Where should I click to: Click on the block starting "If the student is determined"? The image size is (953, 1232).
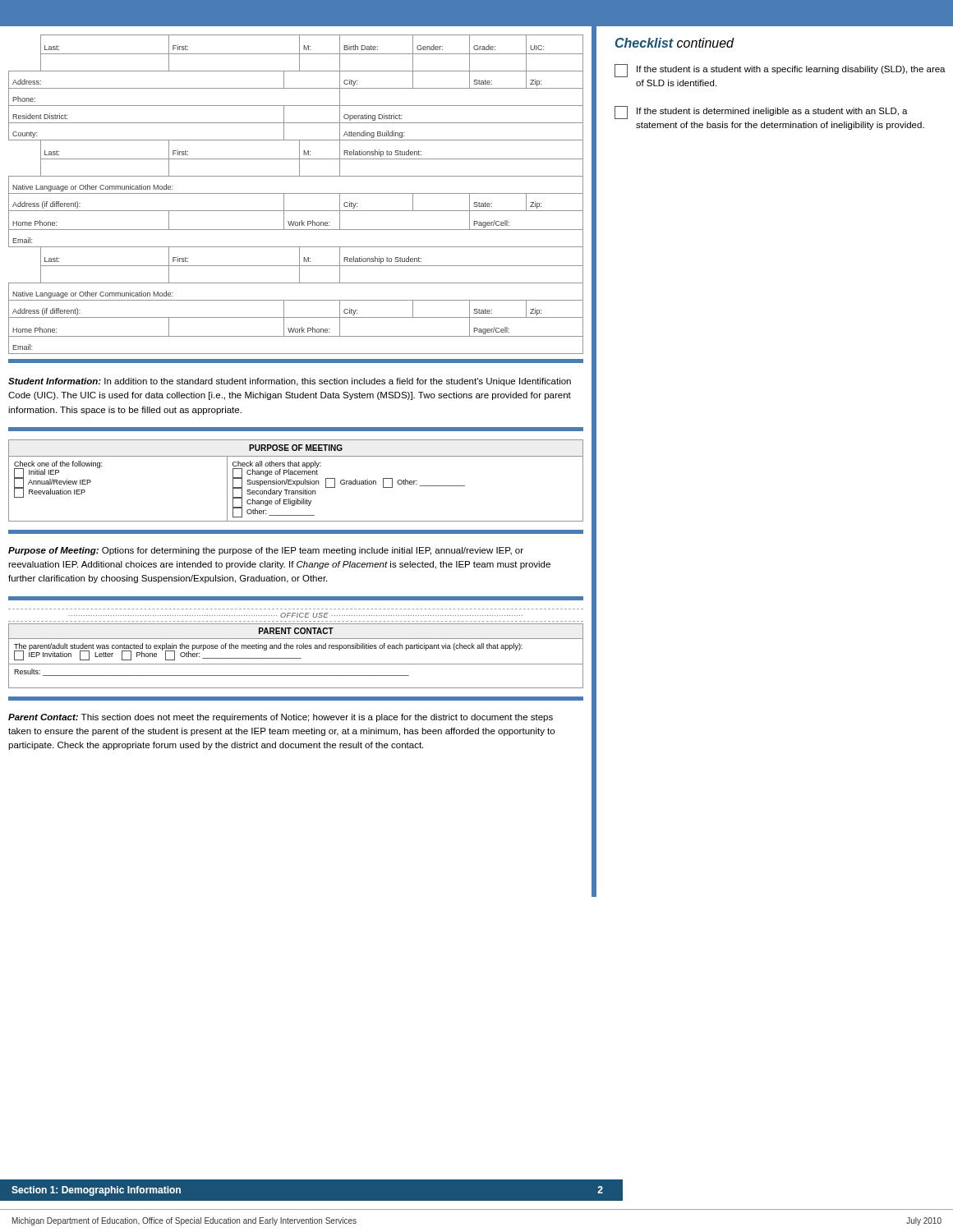782,118
